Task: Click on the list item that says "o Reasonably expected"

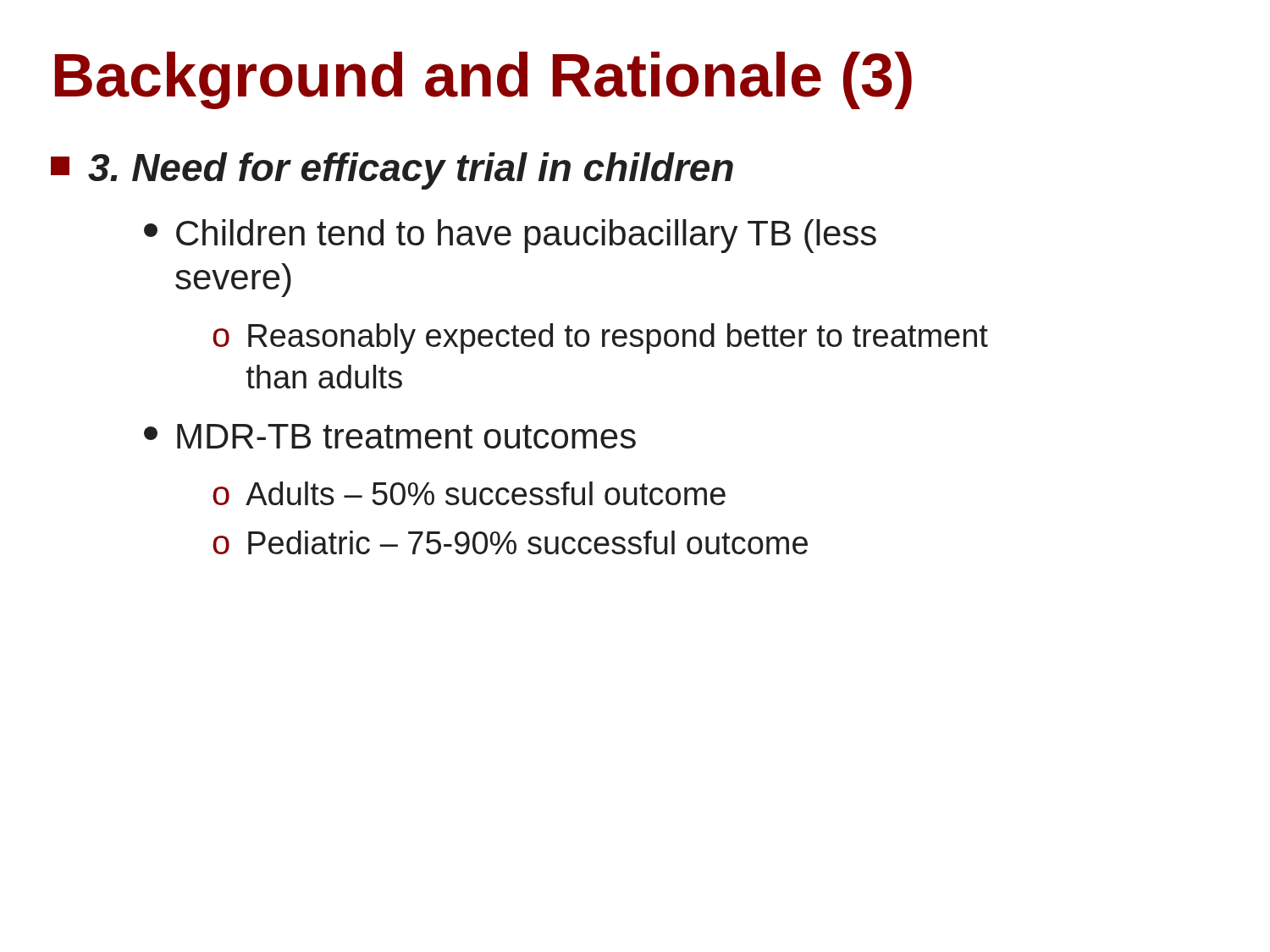Action: [600, 357]
